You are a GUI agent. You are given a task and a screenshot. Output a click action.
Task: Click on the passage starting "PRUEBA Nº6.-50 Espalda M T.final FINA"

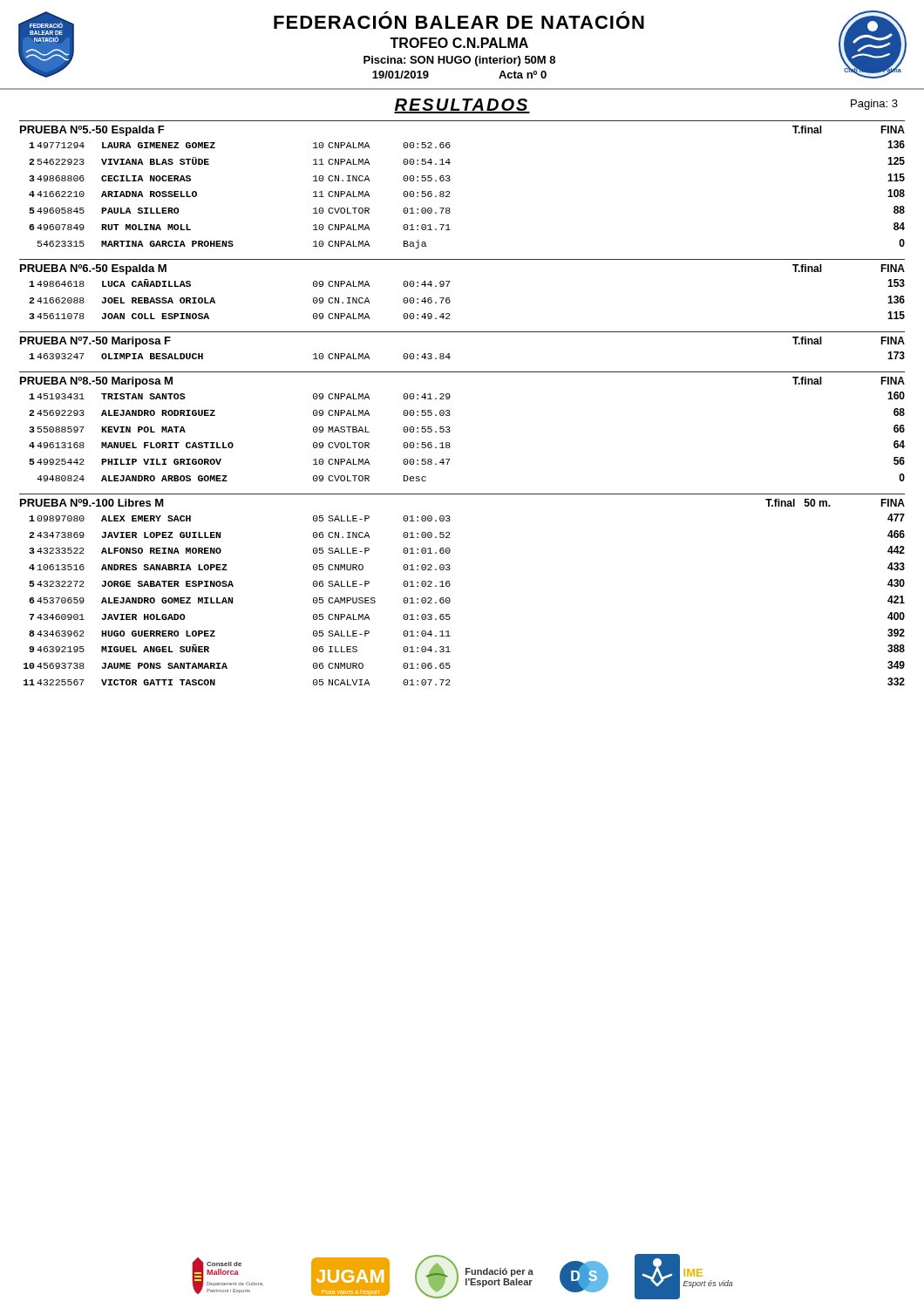[462, 268]
